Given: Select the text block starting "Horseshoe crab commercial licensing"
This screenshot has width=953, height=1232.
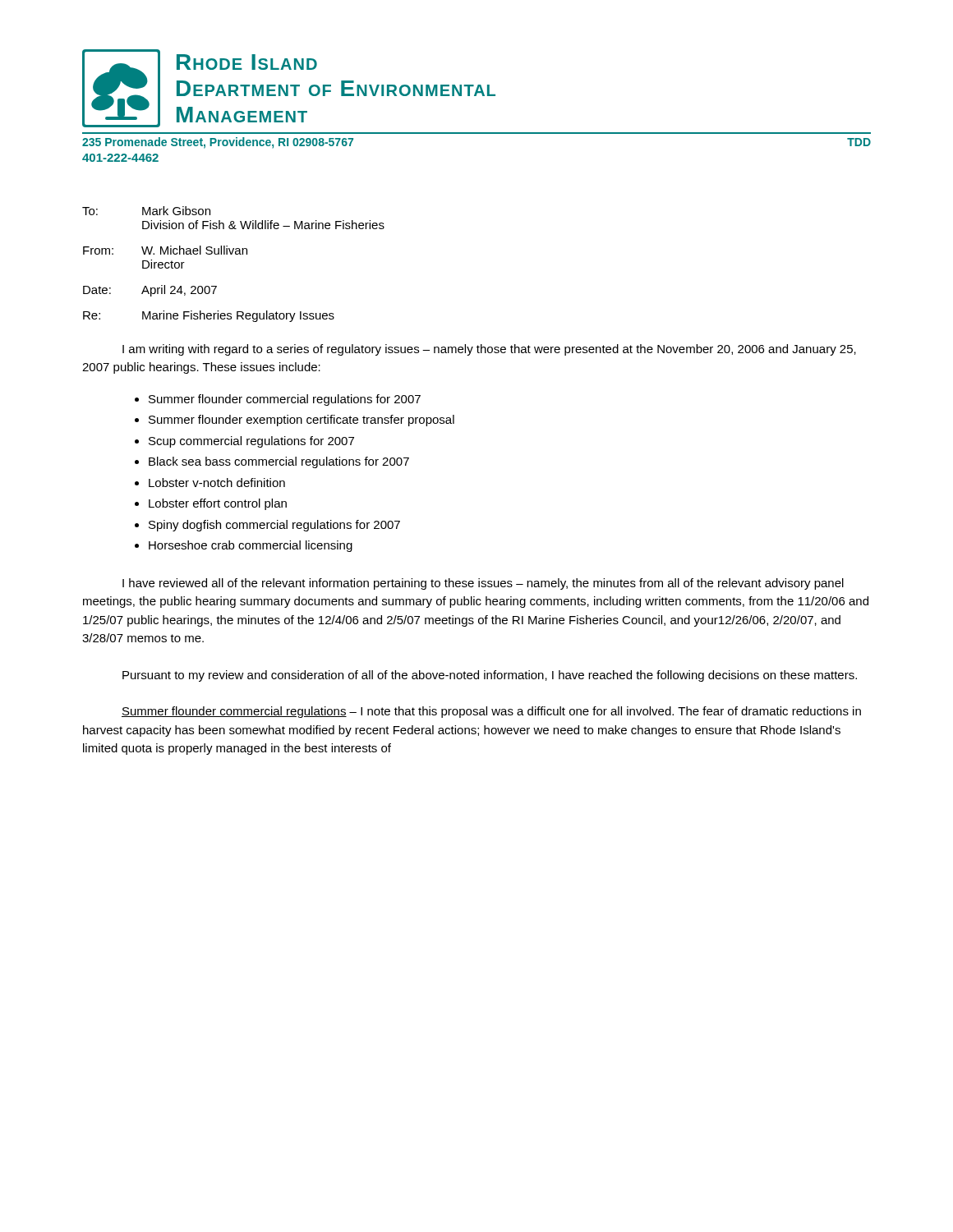Looking at the screenshot, I should pos(250,545).
